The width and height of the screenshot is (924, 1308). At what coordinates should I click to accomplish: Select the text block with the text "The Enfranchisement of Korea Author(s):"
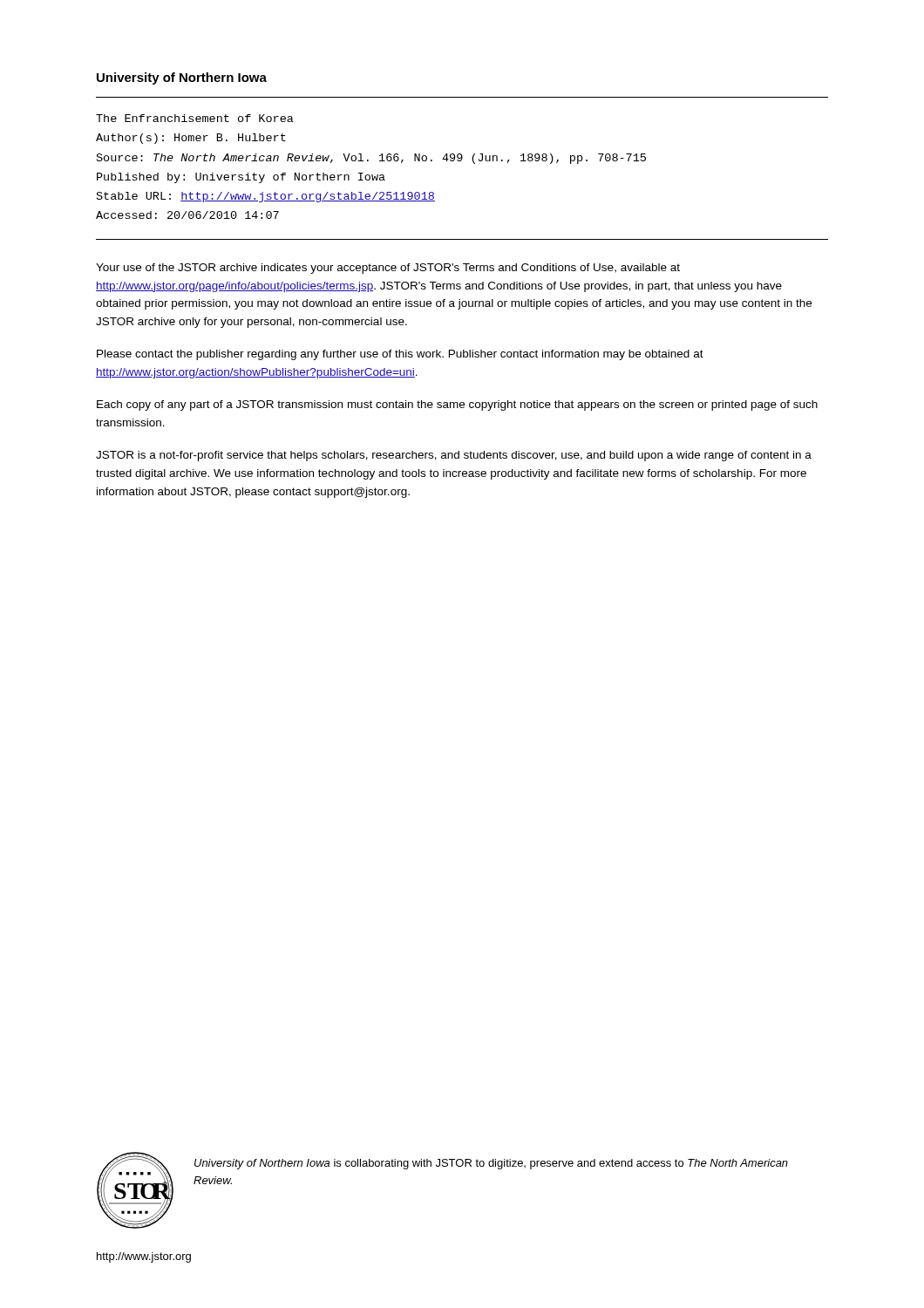tap(371, 168)
